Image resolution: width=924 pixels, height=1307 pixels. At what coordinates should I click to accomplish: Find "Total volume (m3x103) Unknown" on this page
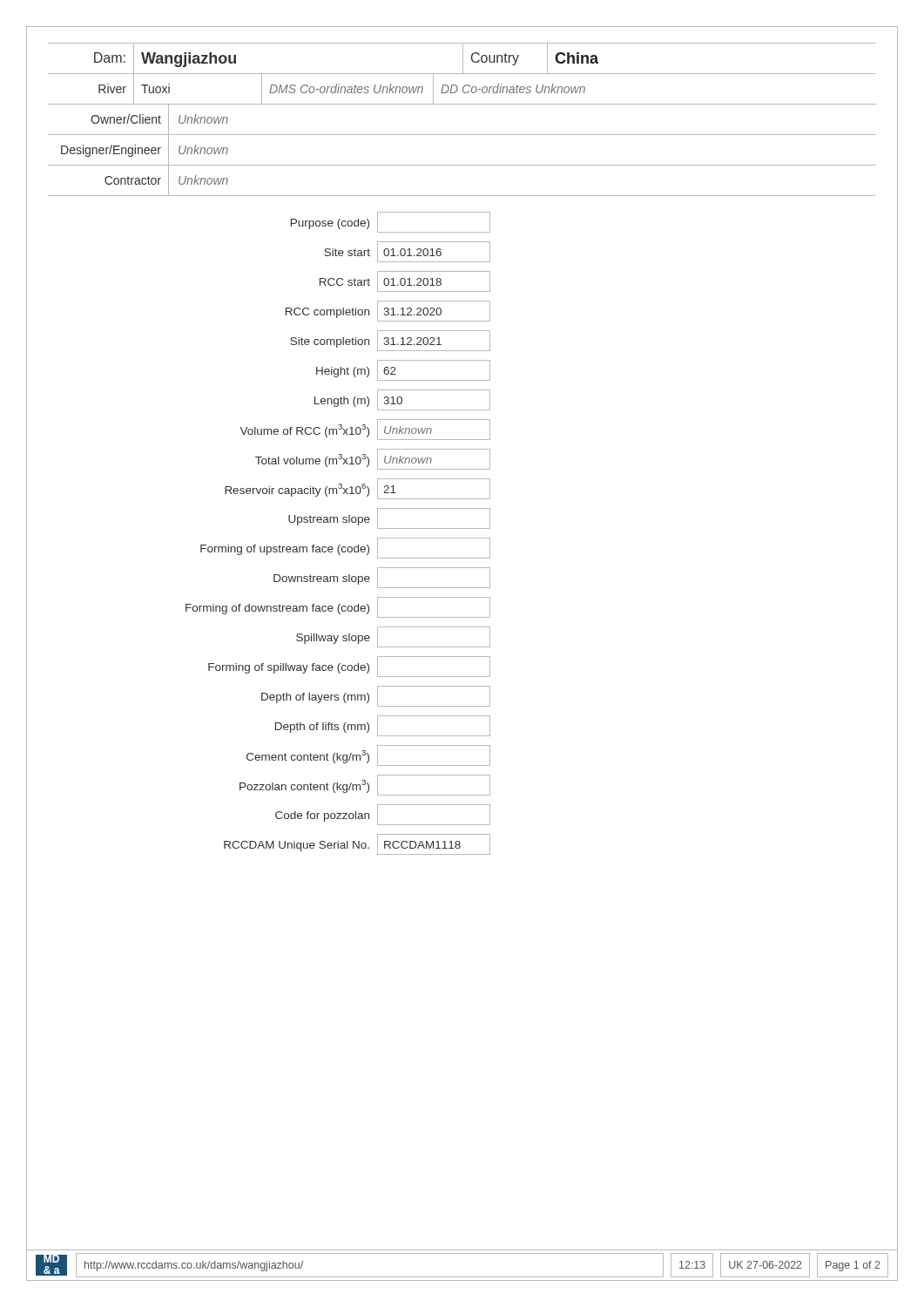coord(295,459)
